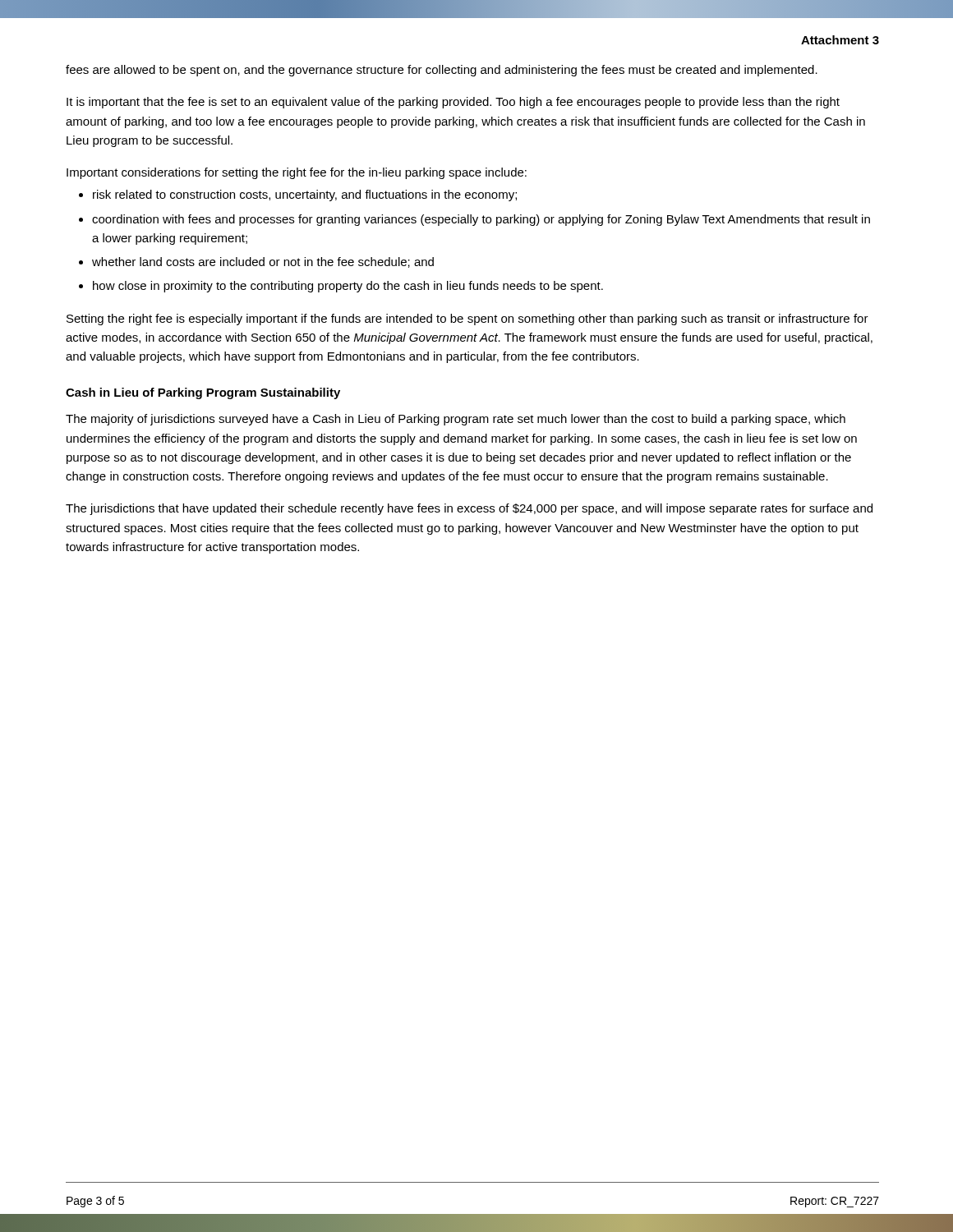The width and height of the screenshot is (953, 1232).
Task: Select the region starting "Important considerations for setting the right"
Action: click(297, 172)
